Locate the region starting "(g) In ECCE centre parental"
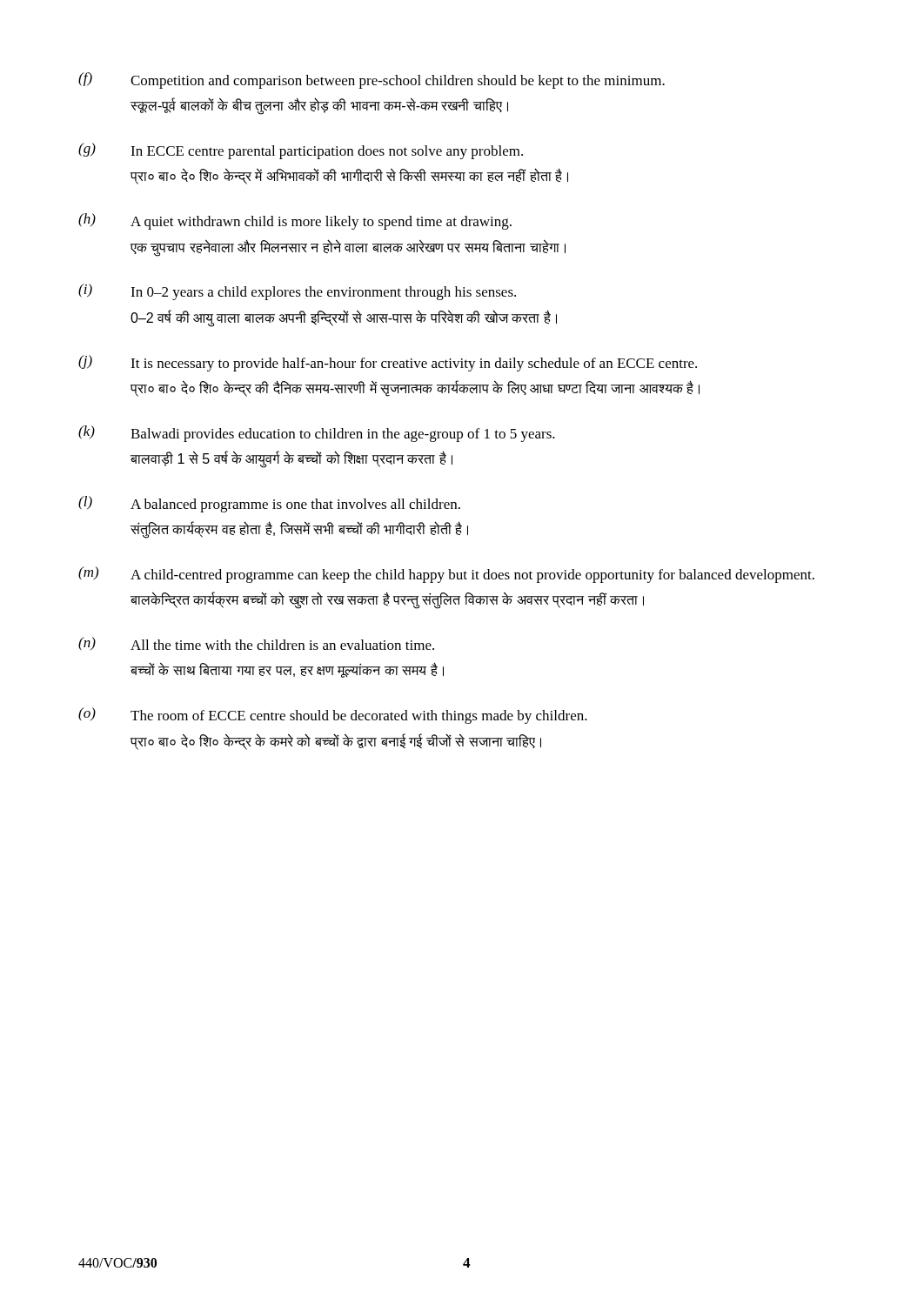Image resolution: width=924 pixels, height=1305 pixels. pyautogui.click(x=462, y=166)
